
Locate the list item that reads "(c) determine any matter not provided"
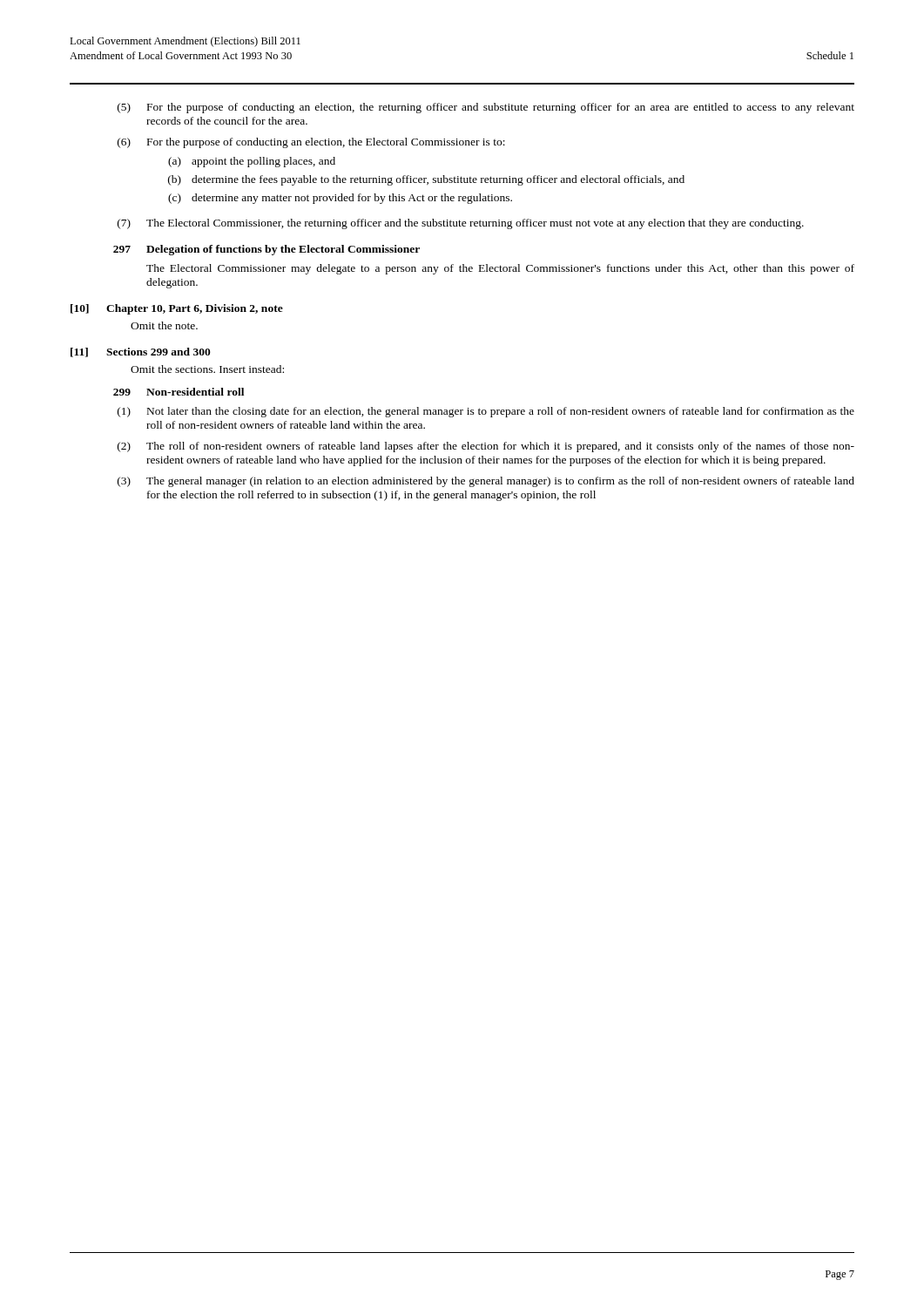[x=500, y=198]
